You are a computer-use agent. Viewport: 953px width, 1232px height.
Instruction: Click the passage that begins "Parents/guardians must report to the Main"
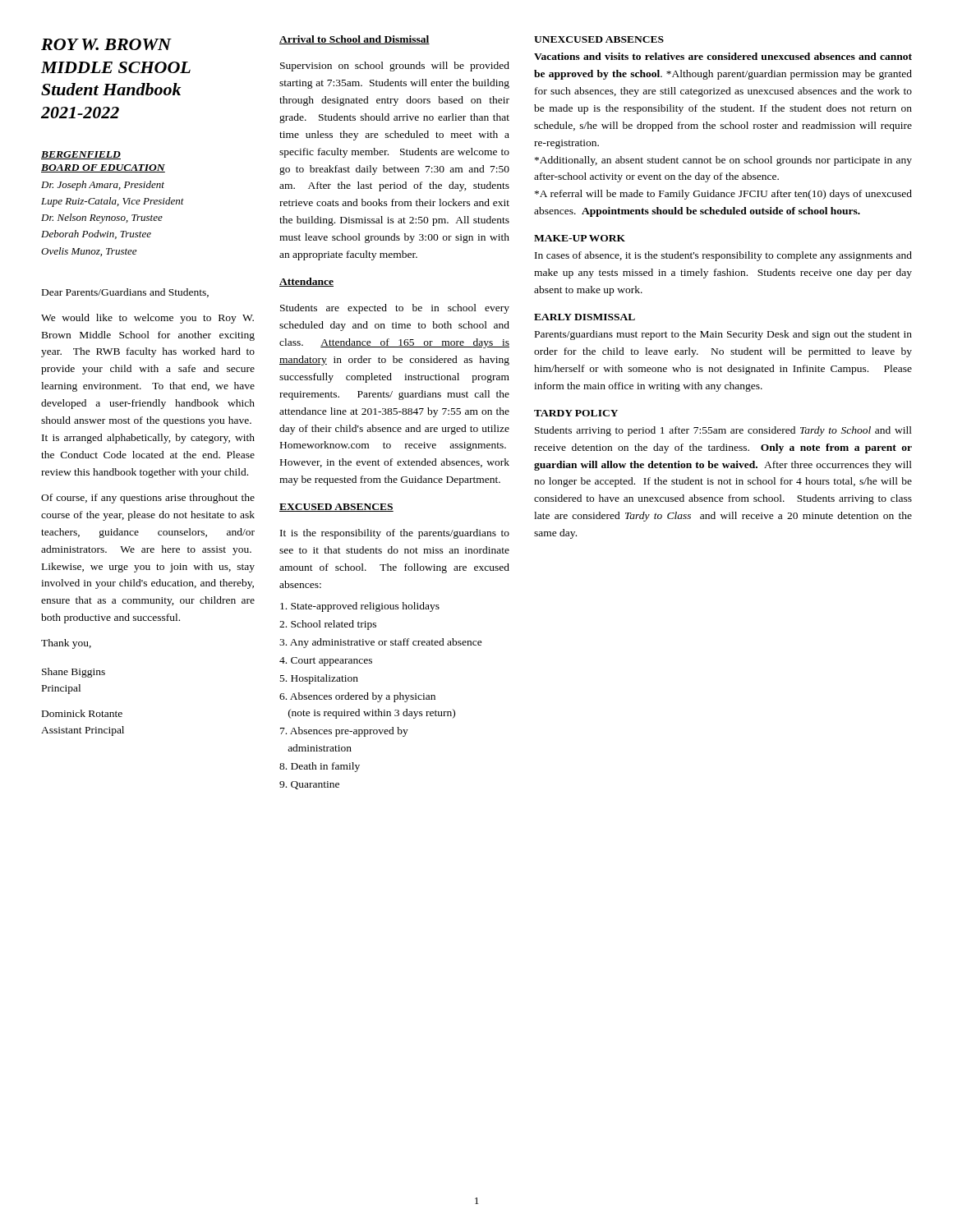tap(723, 360)
